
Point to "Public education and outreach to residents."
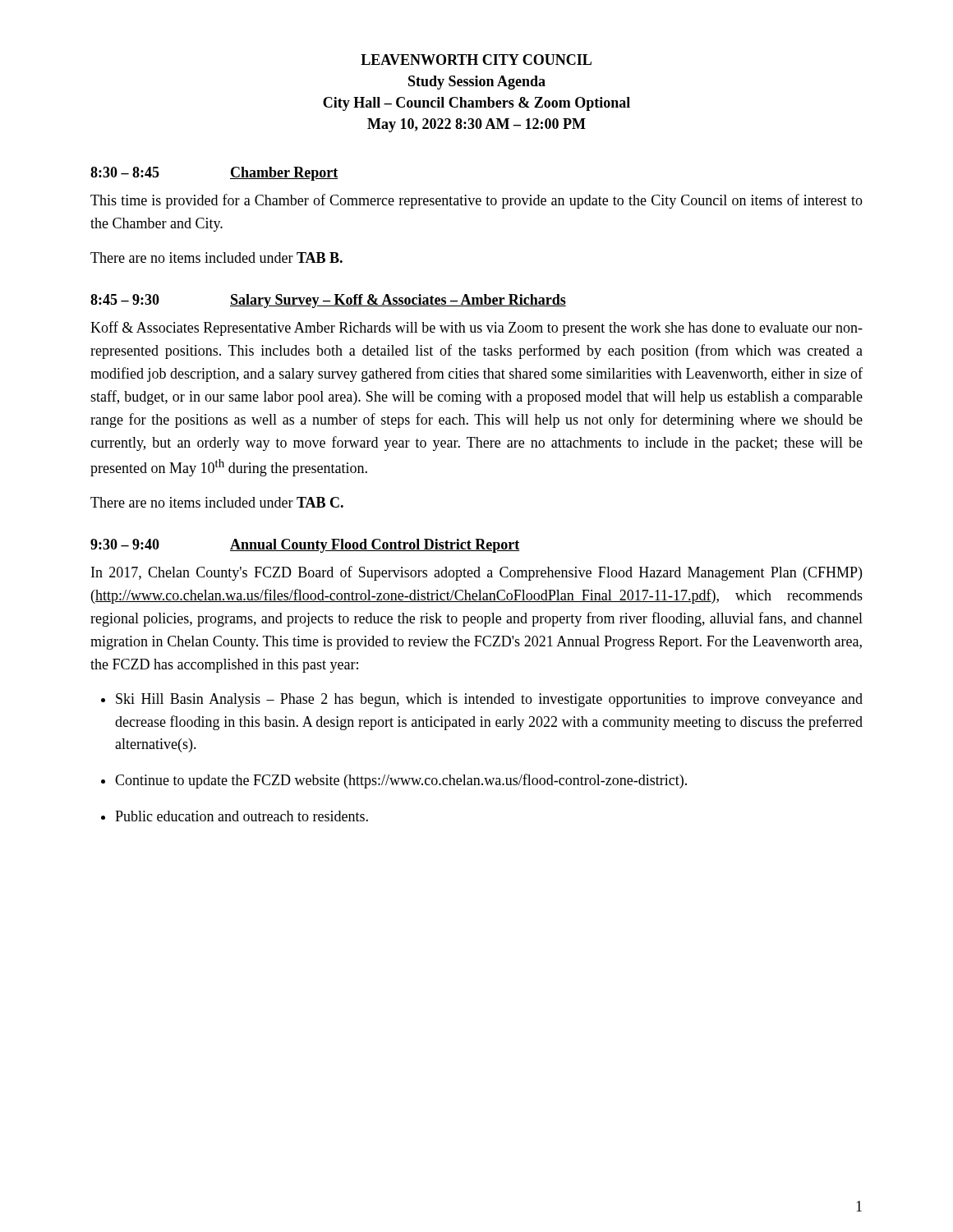(x=242, y=817)
